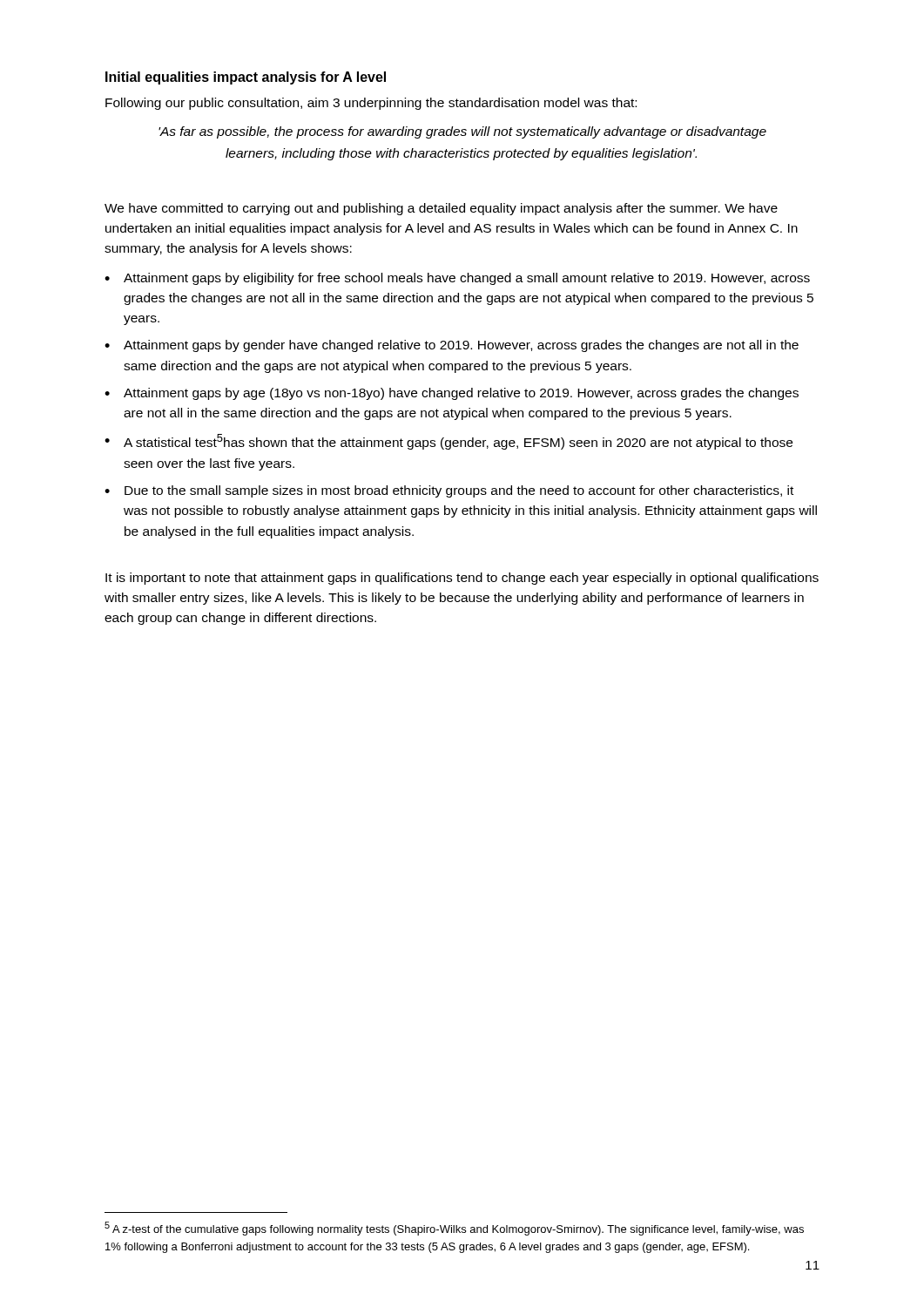Select the text block containing "Following our public consultation,"
924x1307 pixels.
click(x=371, y=102)
